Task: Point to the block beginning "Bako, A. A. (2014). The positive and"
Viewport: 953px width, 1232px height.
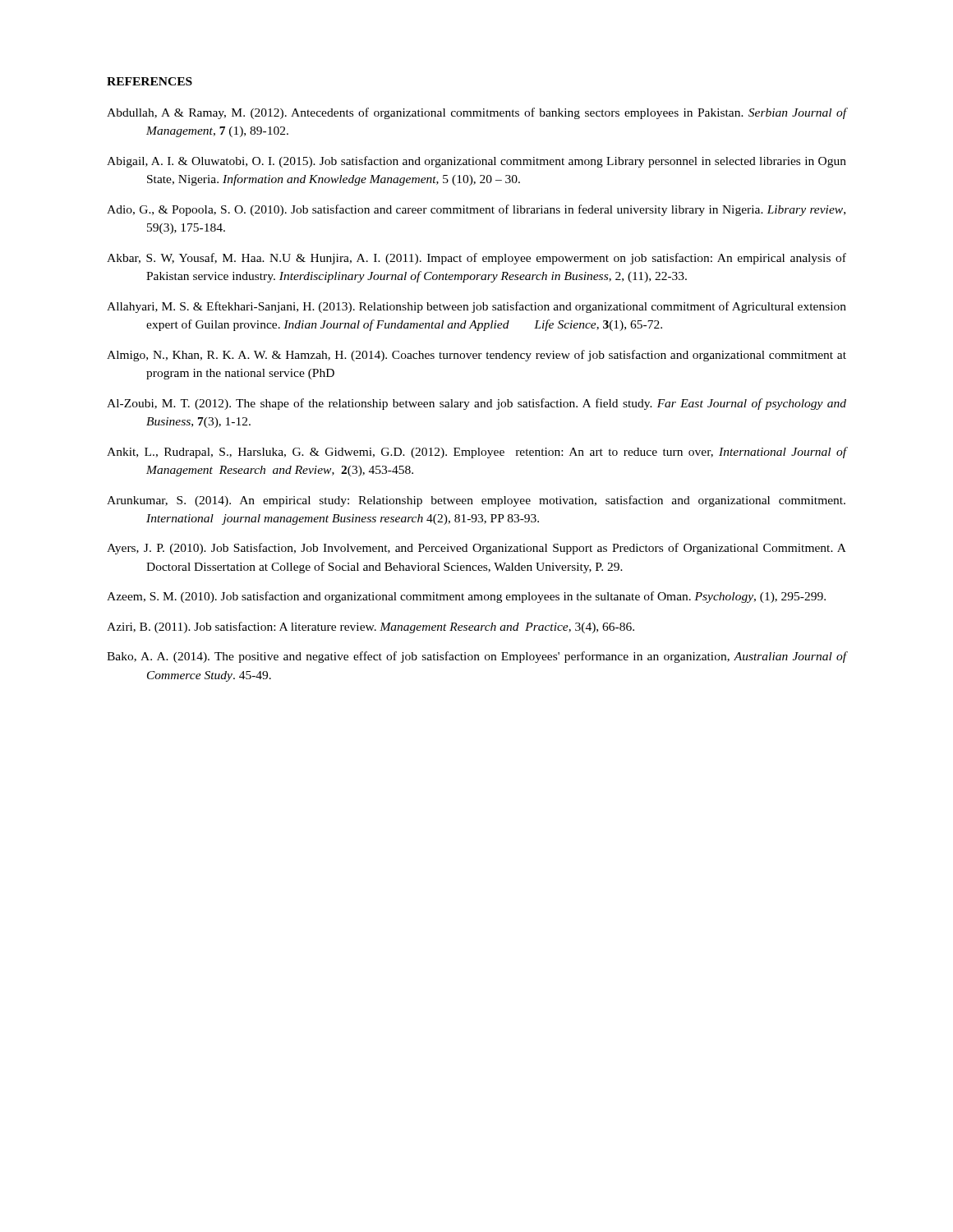Action: pos(476,665)
